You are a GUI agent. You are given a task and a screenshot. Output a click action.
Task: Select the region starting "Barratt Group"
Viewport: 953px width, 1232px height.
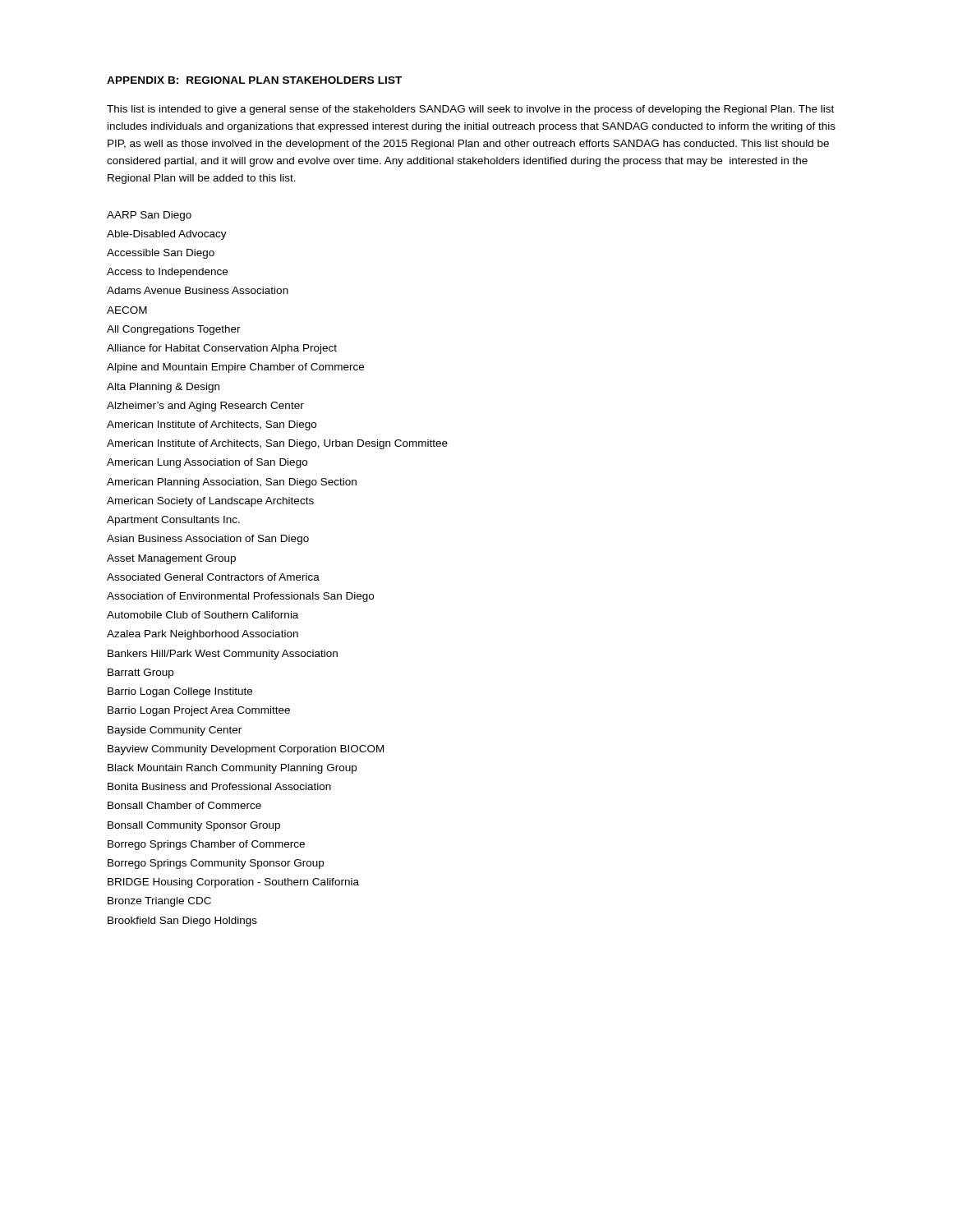pos(140,672)
